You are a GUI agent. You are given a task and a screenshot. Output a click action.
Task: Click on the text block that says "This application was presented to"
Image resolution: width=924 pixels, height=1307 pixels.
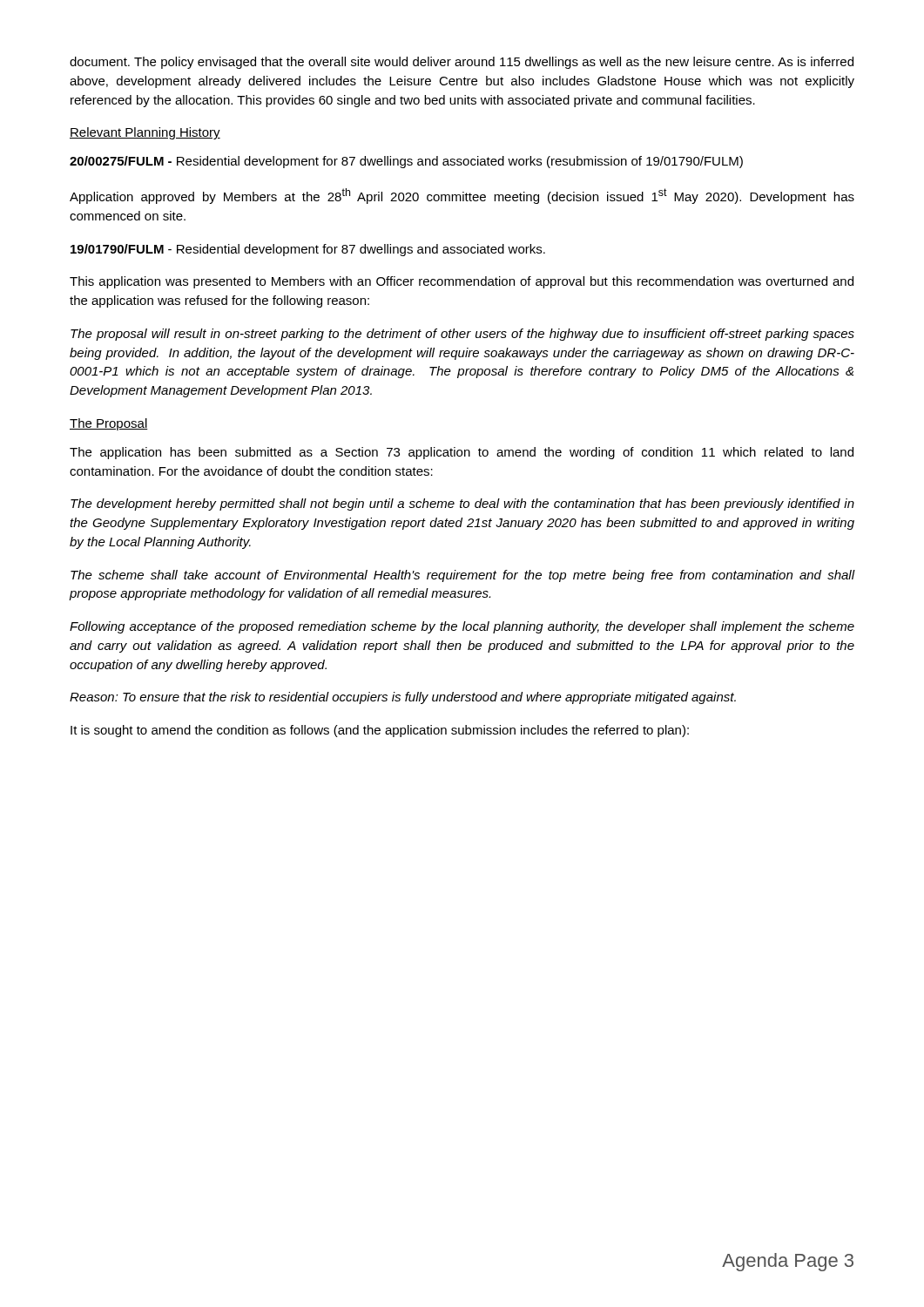coord(462,291)
